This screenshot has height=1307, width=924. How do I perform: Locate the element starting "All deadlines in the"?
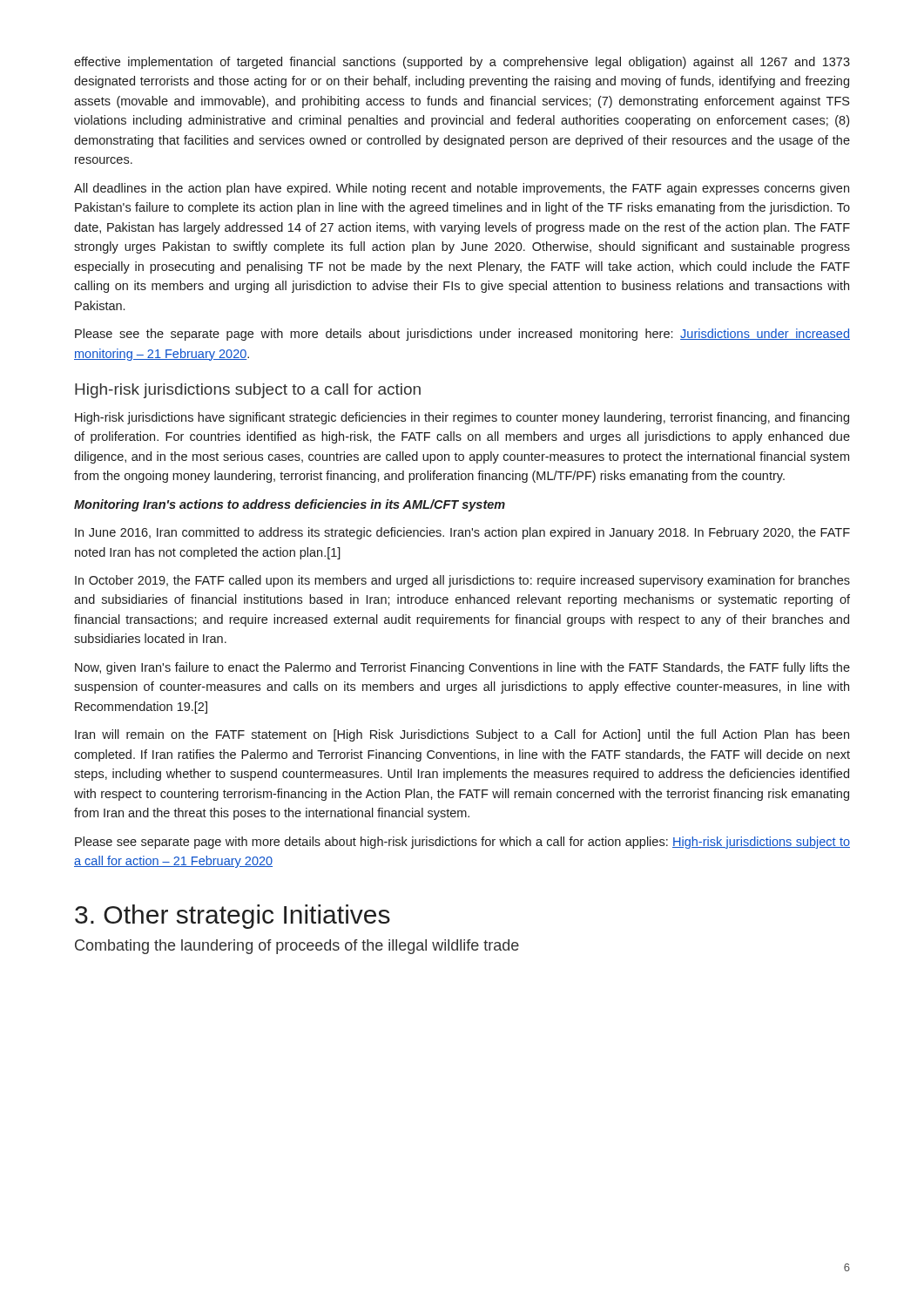(x=462, y=247)
